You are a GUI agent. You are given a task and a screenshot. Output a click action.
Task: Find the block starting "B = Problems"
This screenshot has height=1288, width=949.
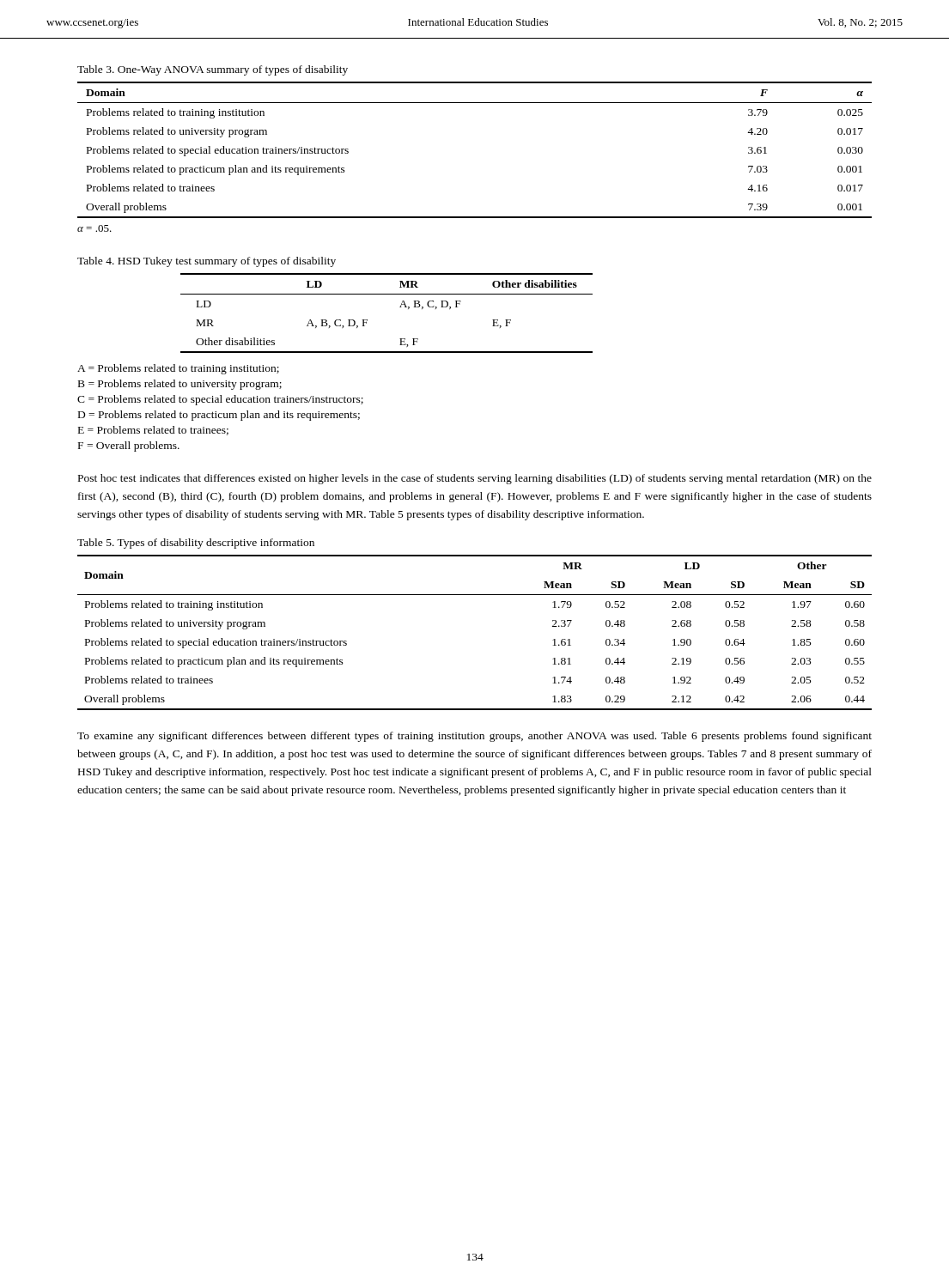180,383
